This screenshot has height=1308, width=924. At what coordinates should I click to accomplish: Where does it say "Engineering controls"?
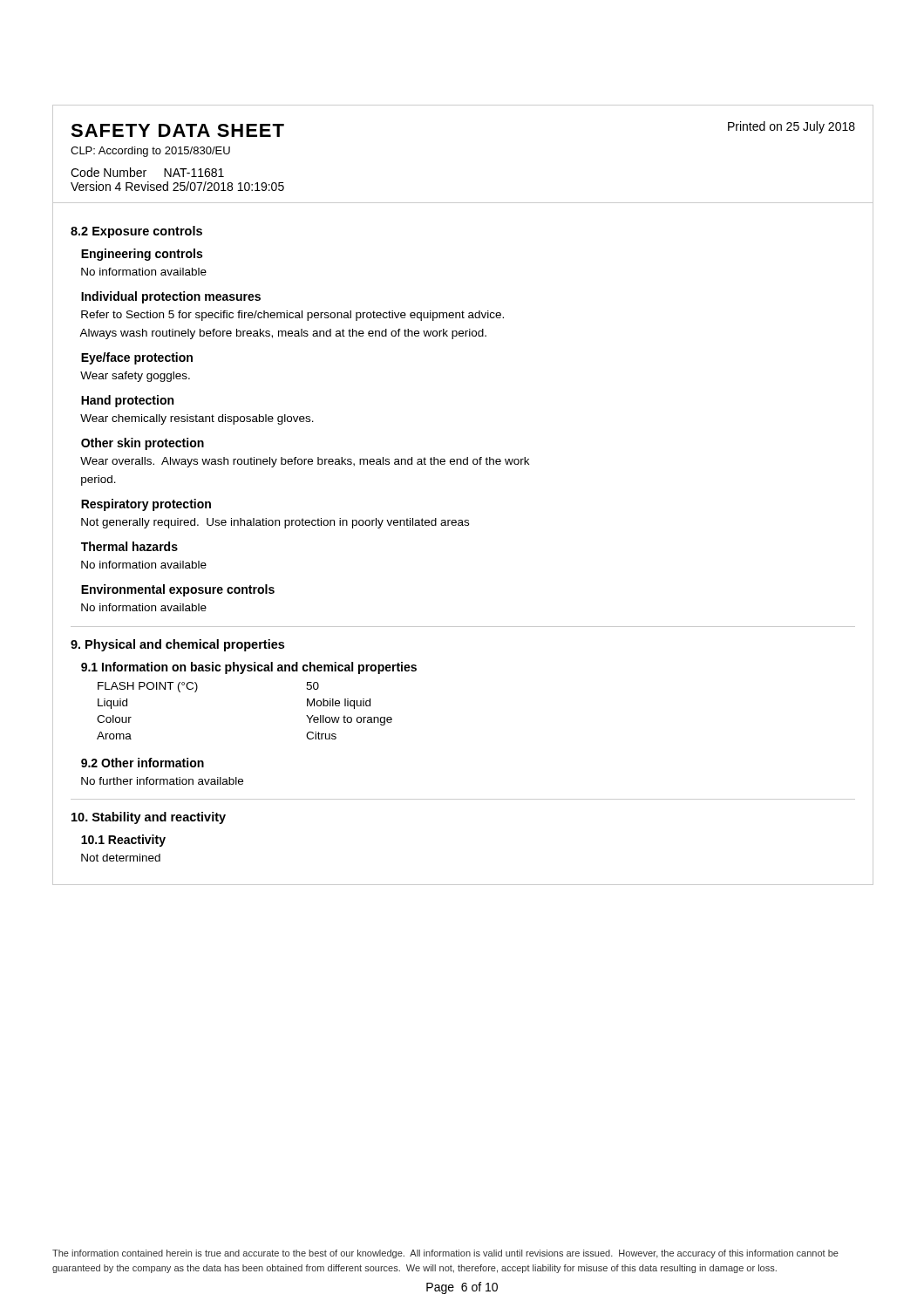pyautogui.click(x=137, y=254)
